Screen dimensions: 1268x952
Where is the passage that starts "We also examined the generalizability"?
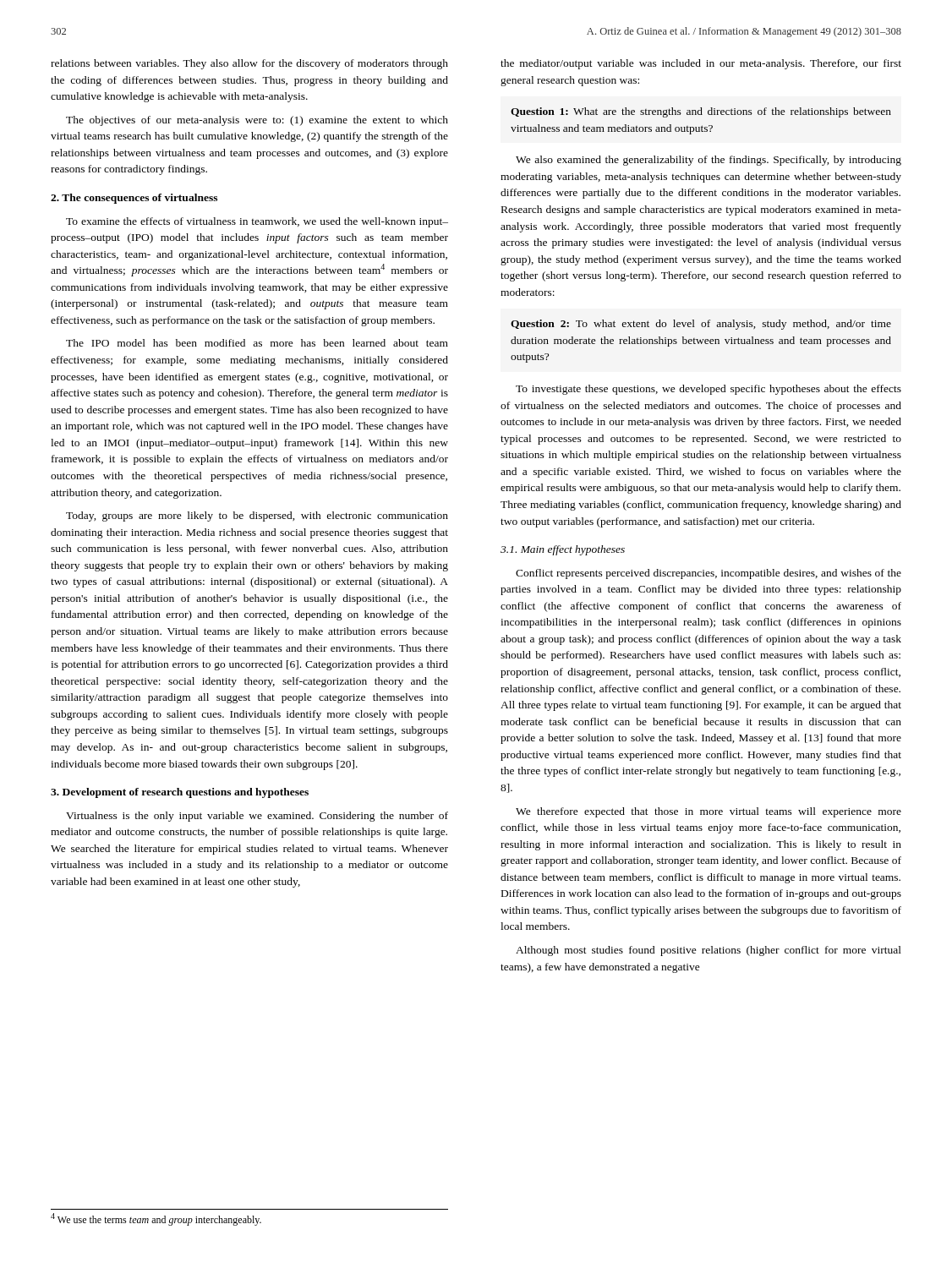701,226
